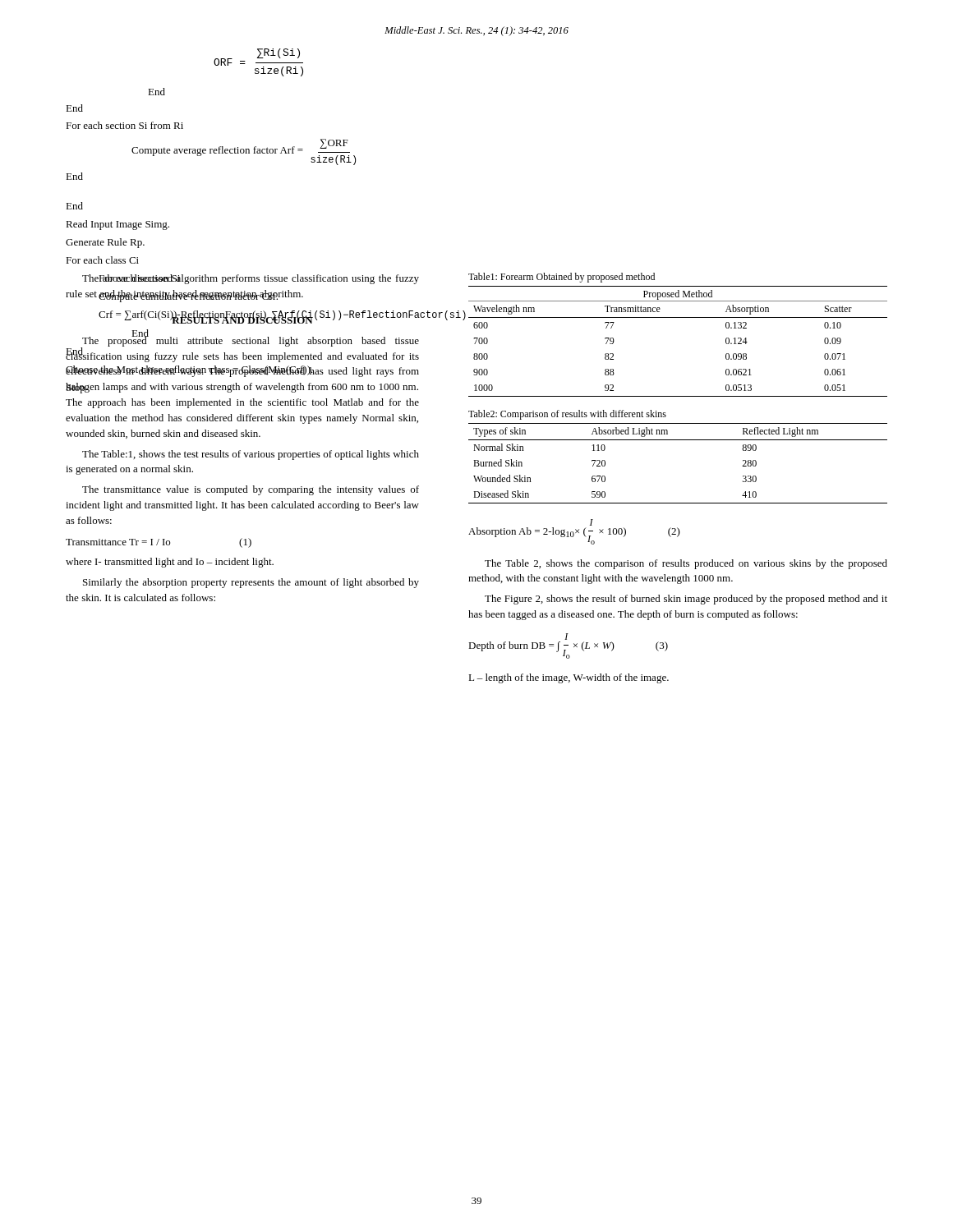The image size is (953, 1232).
Task: Click where it says "Transmittance Tr = I / Io (1)"
Action: coord(159,541)
